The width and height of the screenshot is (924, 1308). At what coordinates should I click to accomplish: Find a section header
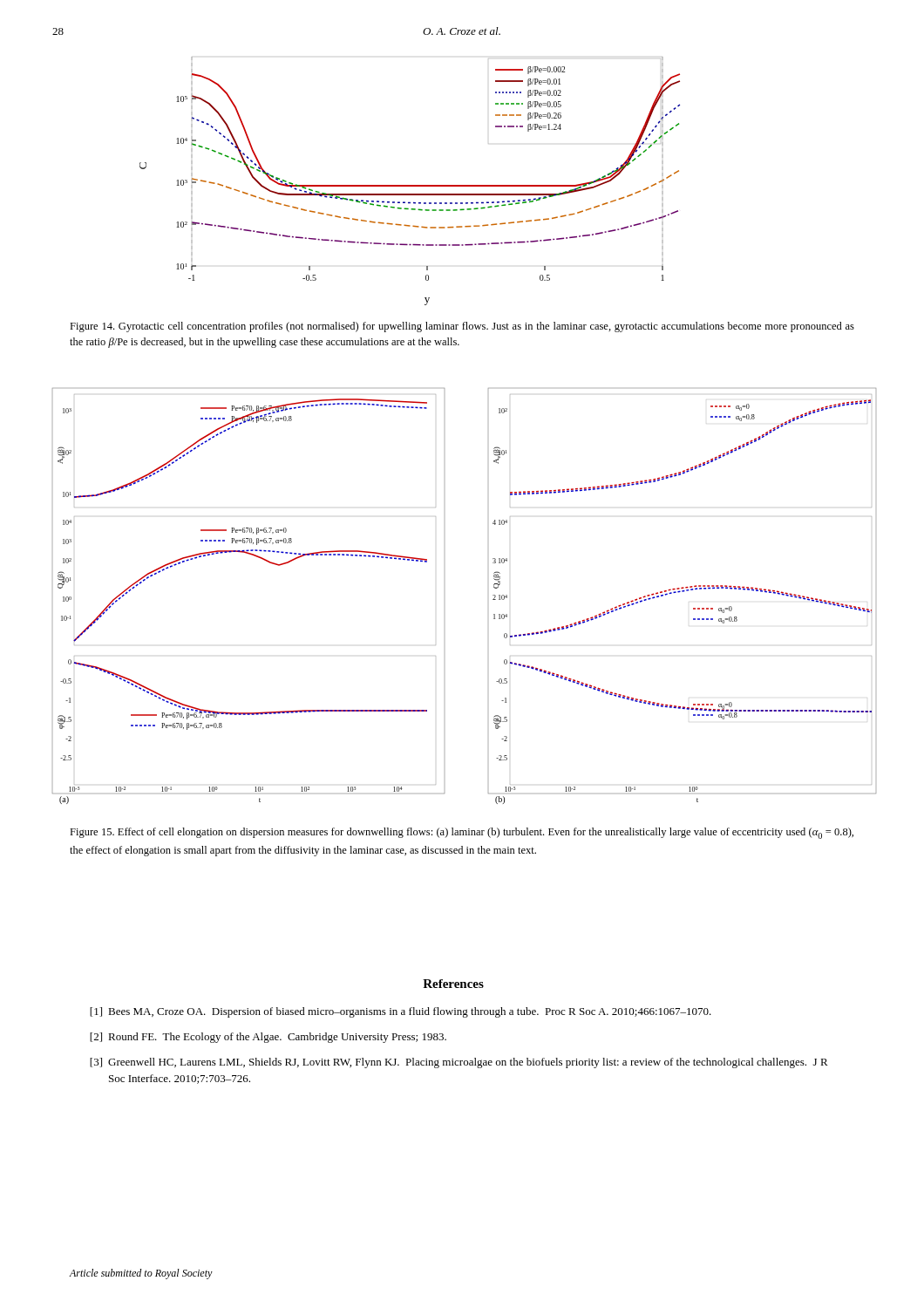tap(453, 984)
